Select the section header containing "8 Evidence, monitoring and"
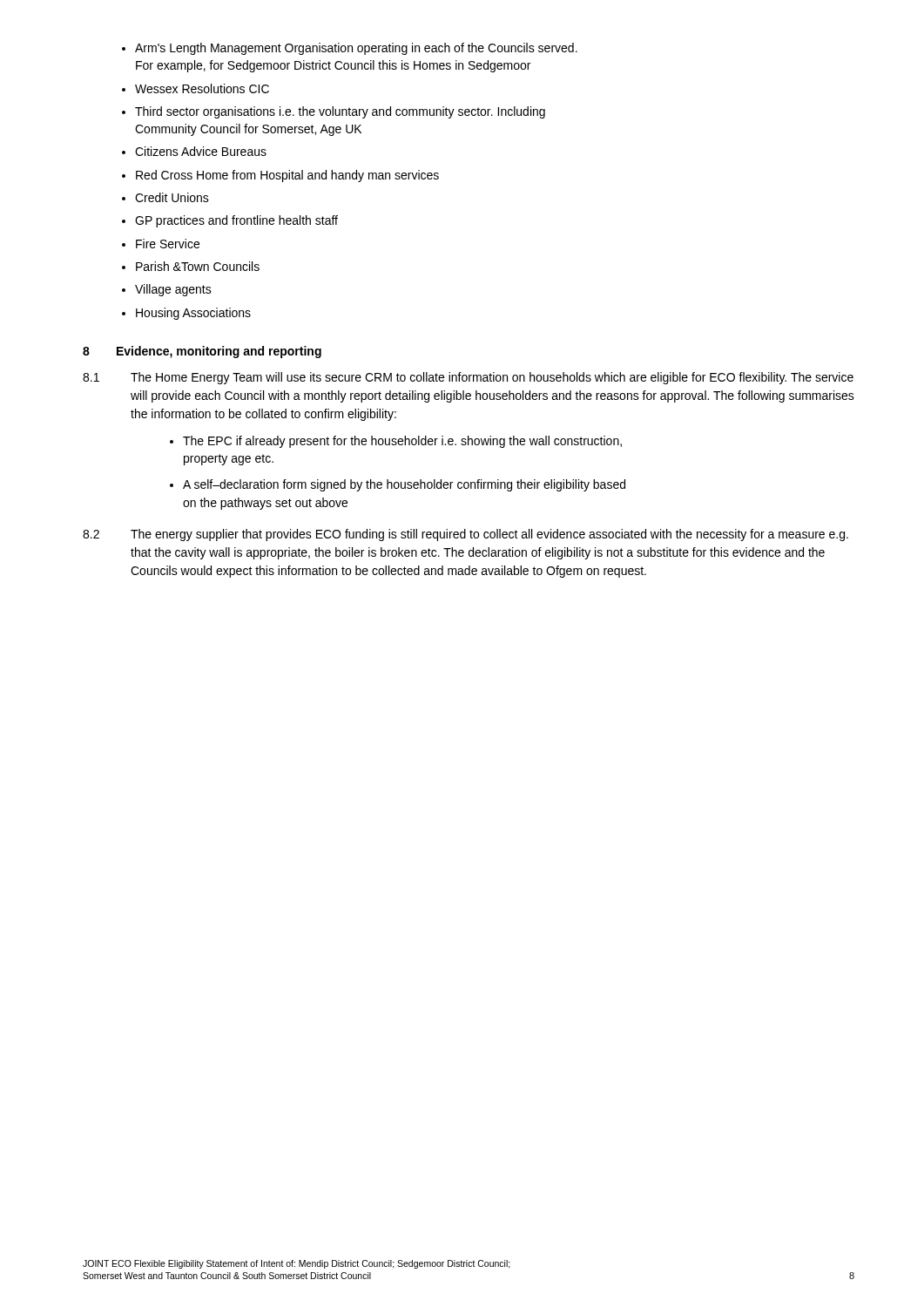The image size is (924, 1307). point(202,351)
